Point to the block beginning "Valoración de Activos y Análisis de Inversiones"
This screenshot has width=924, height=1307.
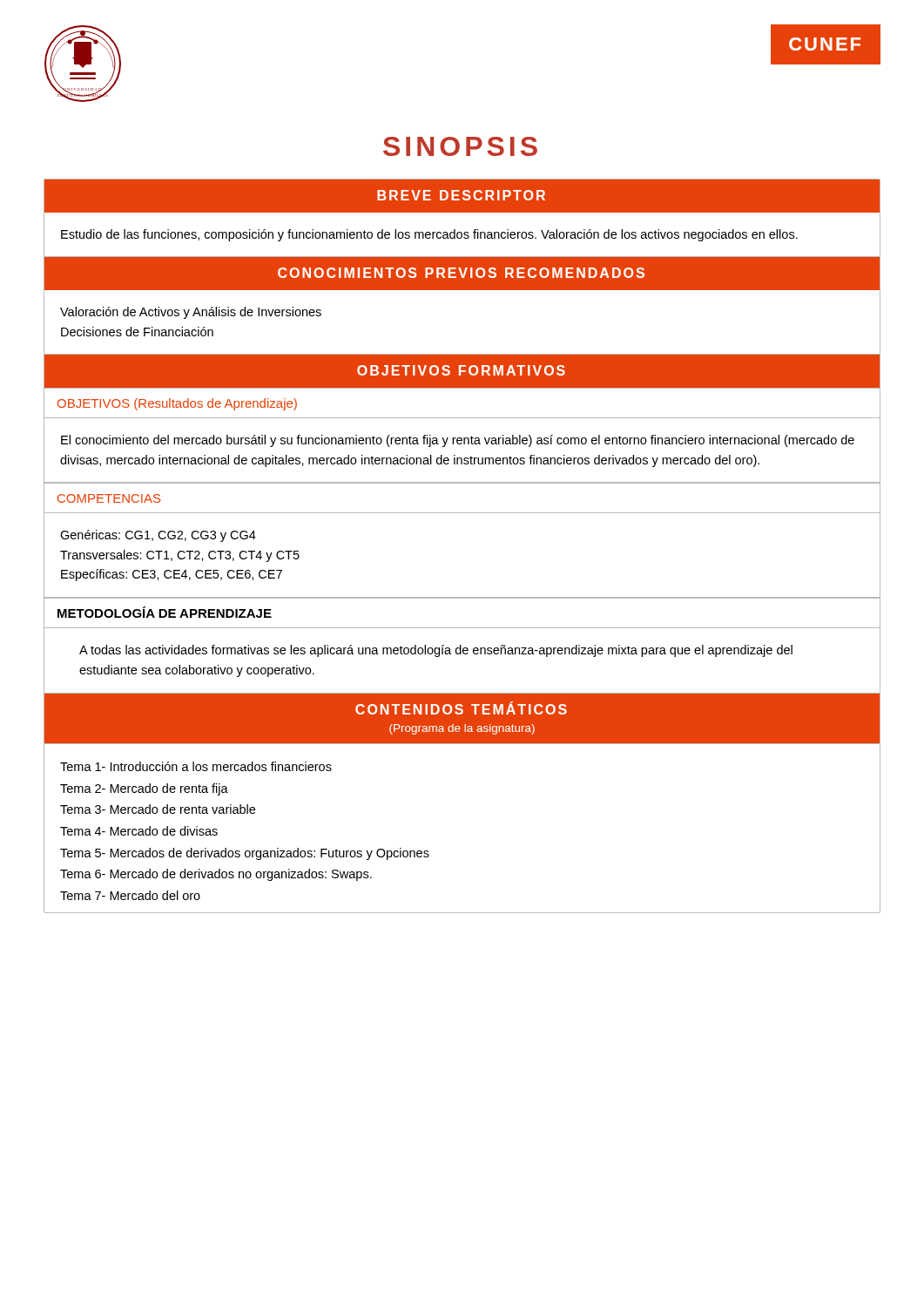[x=191, y=322]
